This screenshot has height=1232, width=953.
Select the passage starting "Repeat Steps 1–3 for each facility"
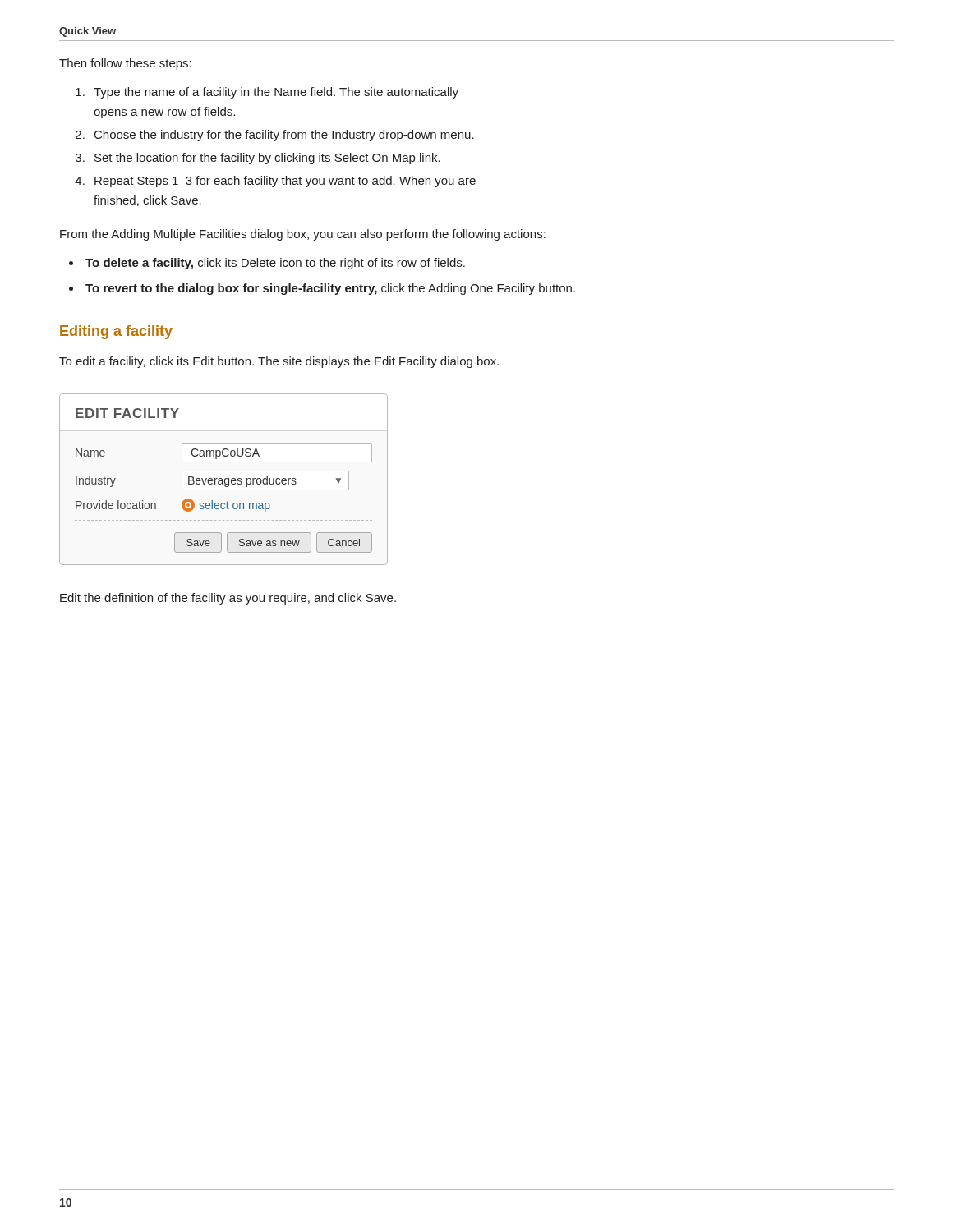285,190
